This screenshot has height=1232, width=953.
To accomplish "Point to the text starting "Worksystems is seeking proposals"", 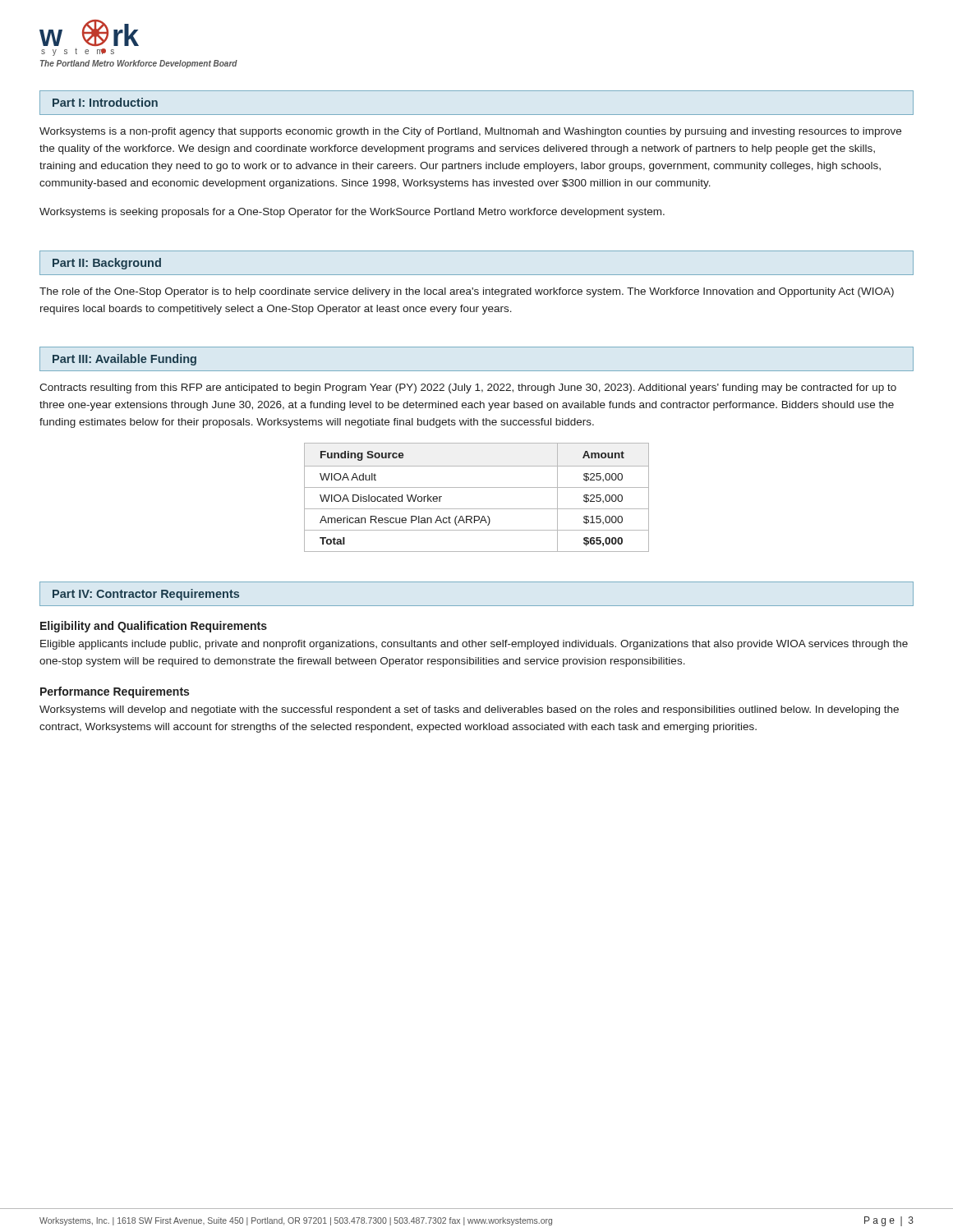I will pos(352,211).
